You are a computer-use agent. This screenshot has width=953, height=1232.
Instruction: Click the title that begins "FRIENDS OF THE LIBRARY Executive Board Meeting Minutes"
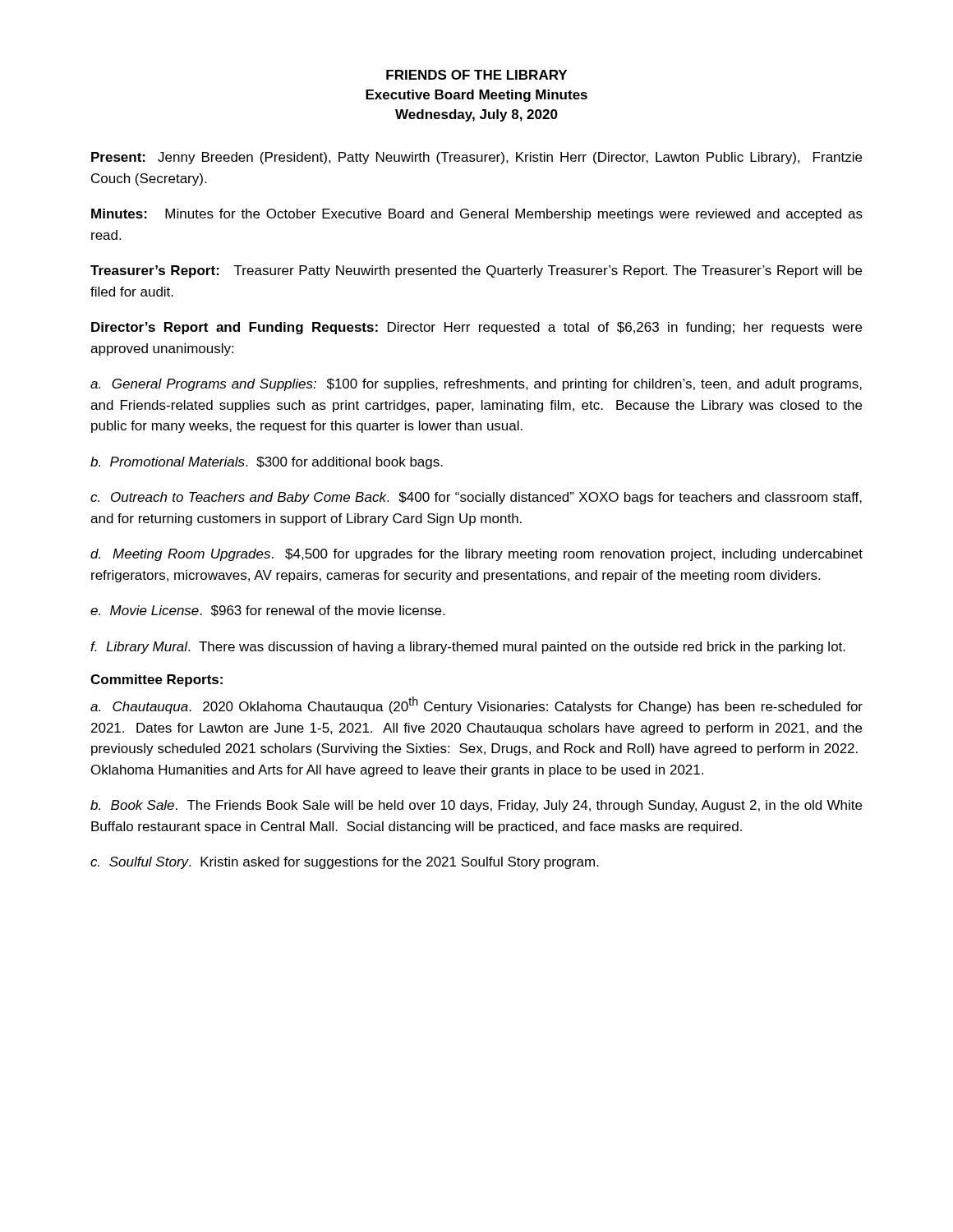pyautogui.click(x=476, y=95)
